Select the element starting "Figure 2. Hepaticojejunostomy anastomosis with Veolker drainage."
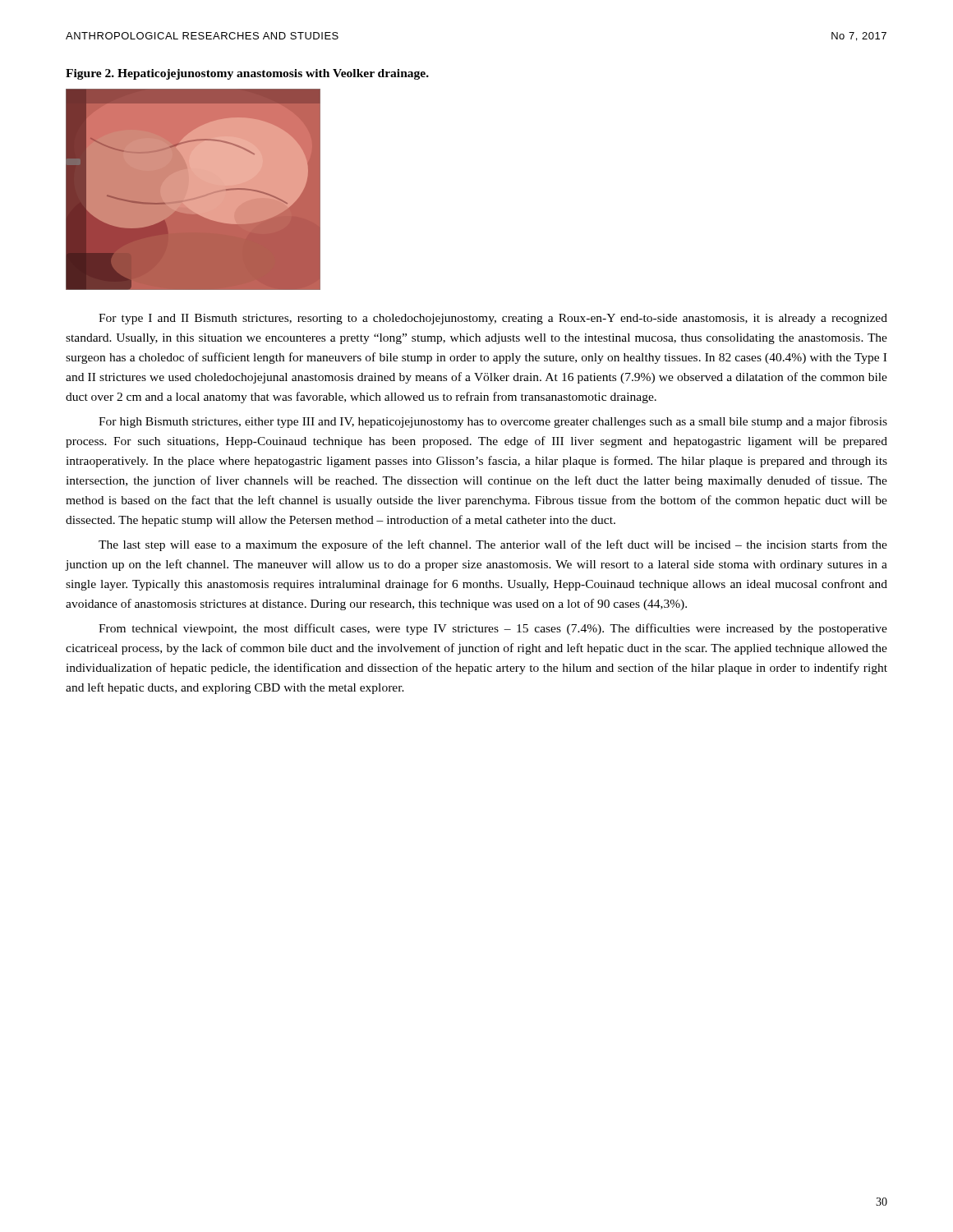The image size is (953, 1232). click(247, 73)
